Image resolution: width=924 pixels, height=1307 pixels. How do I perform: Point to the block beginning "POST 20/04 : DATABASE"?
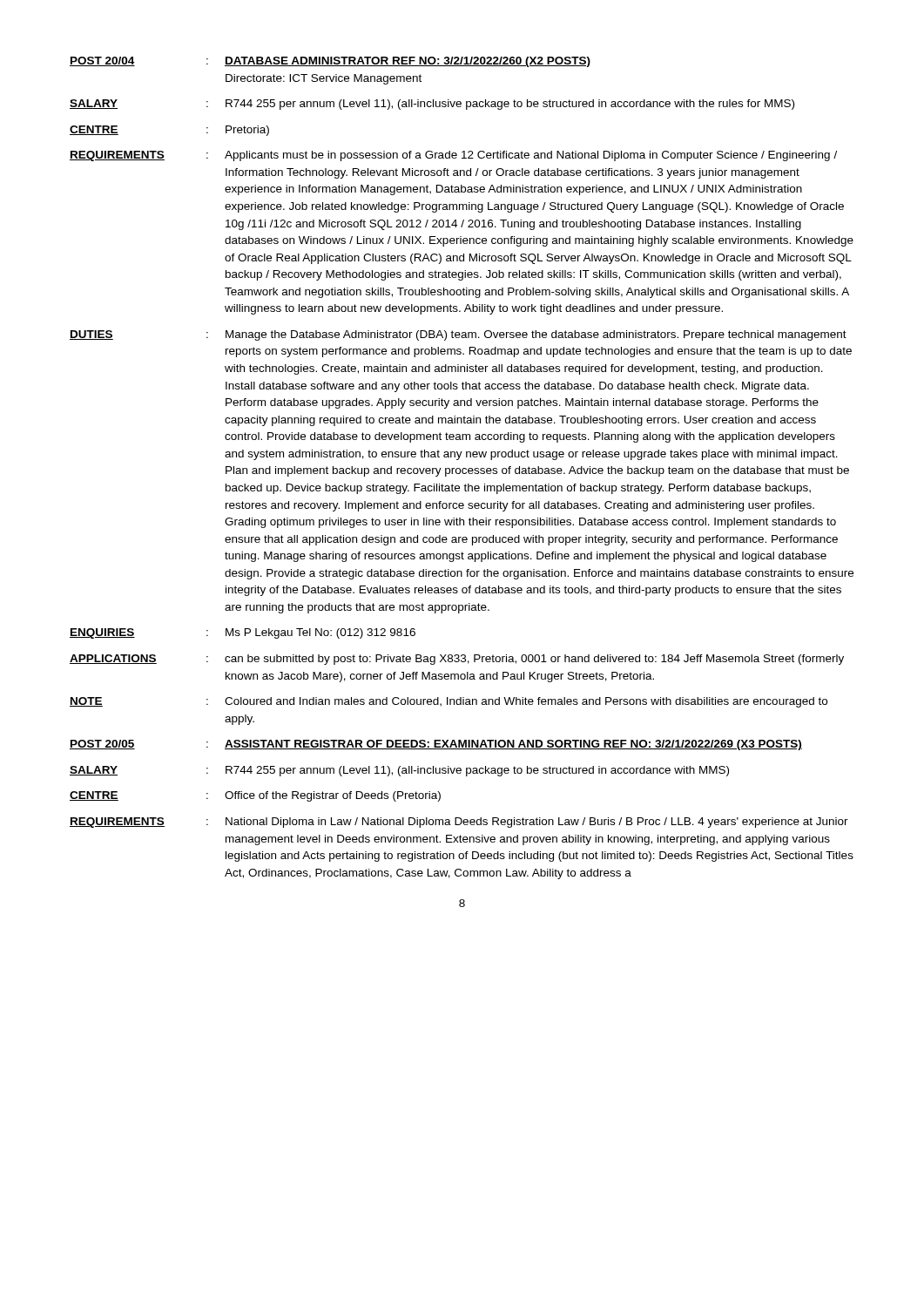(x=462, y=69)
